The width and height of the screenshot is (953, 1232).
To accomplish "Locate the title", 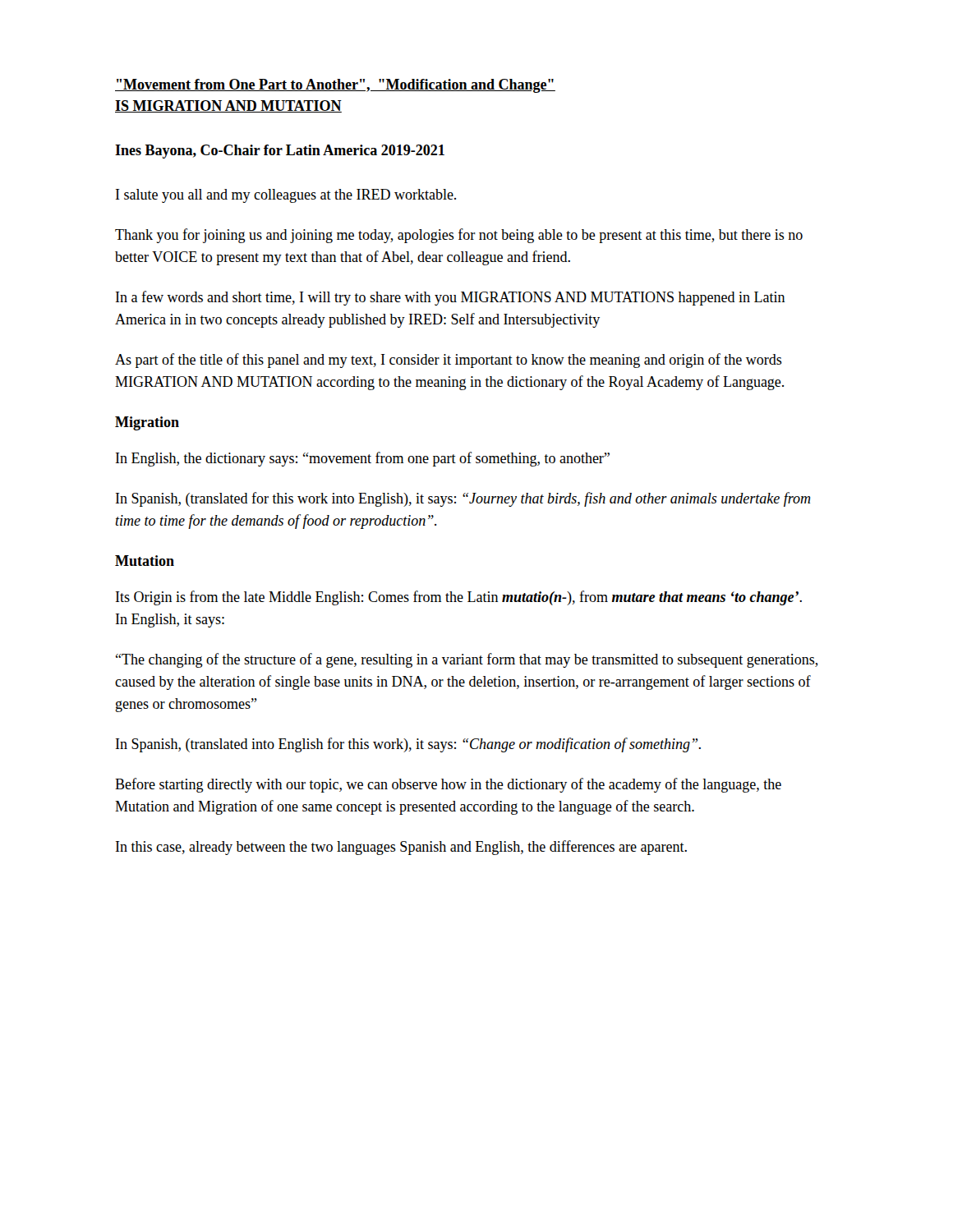I will tap(476, 95).
